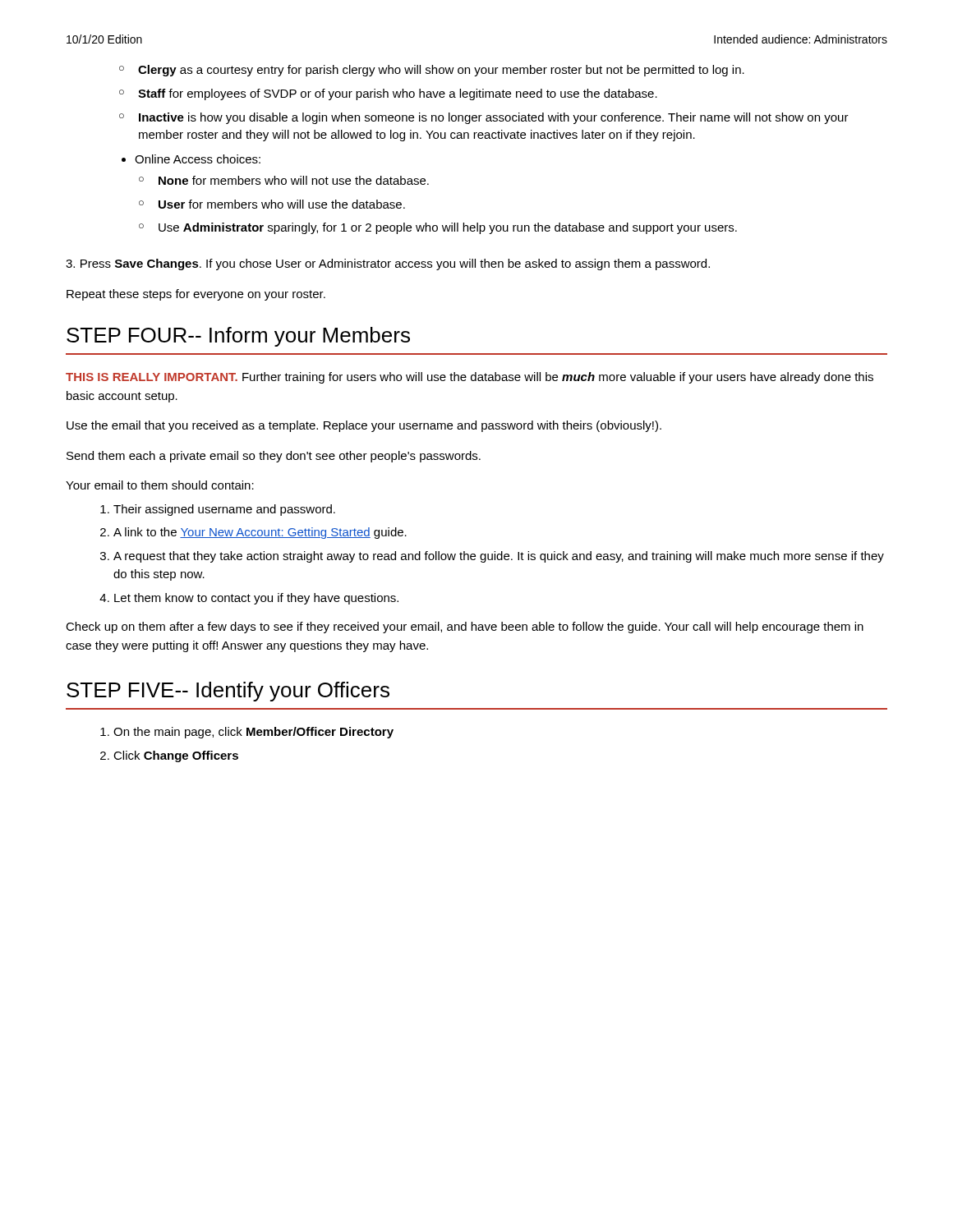Find the region starting "Use Administrator sparingly,"
The width and height of the screenshot is (953, 1232).
pyautogui.click(x=448, y=227)
